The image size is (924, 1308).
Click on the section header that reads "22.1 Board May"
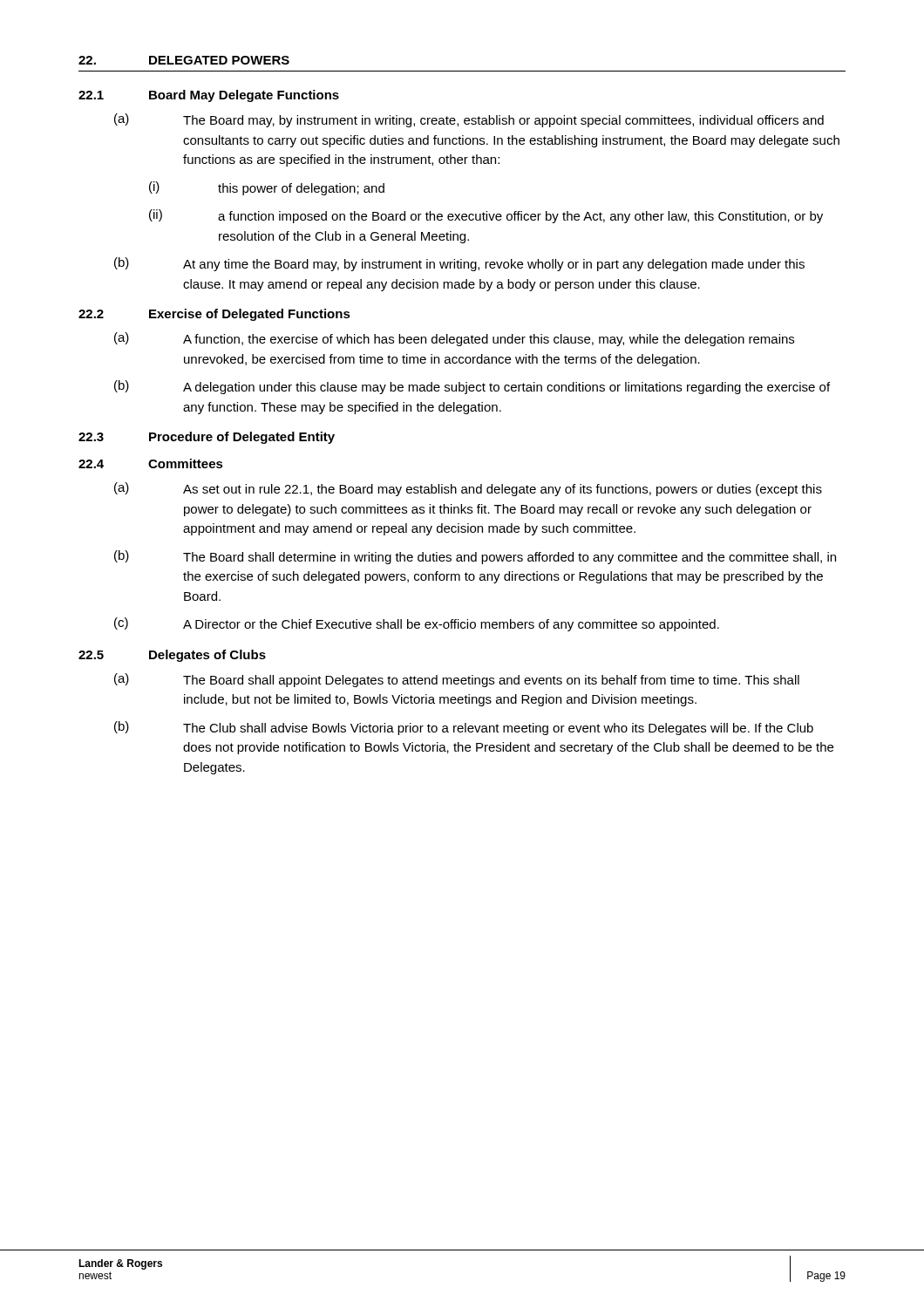pos(209,95)
